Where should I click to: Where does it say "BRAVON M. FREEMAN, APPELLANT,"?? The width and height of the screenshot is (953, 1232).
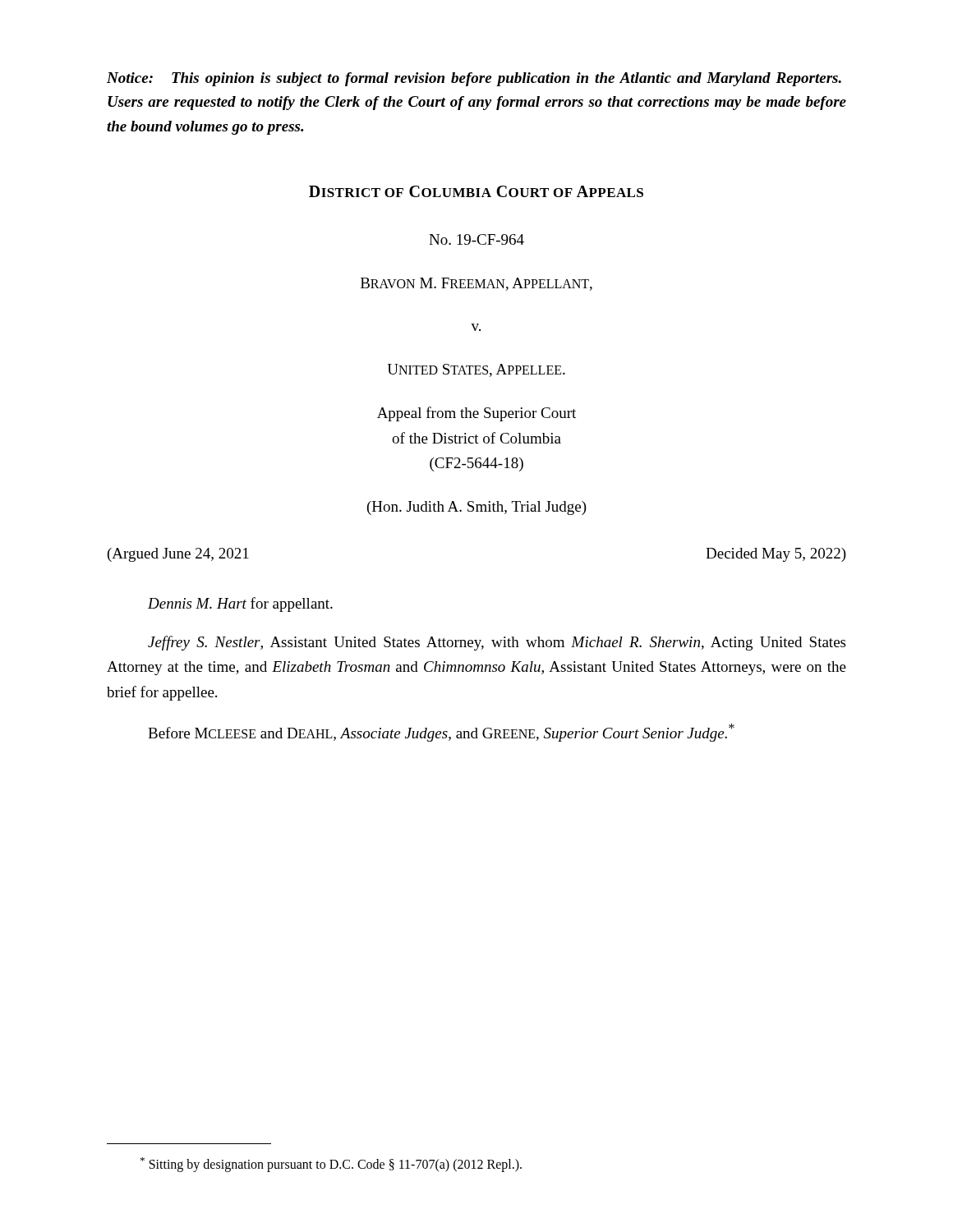coord(476,283)
